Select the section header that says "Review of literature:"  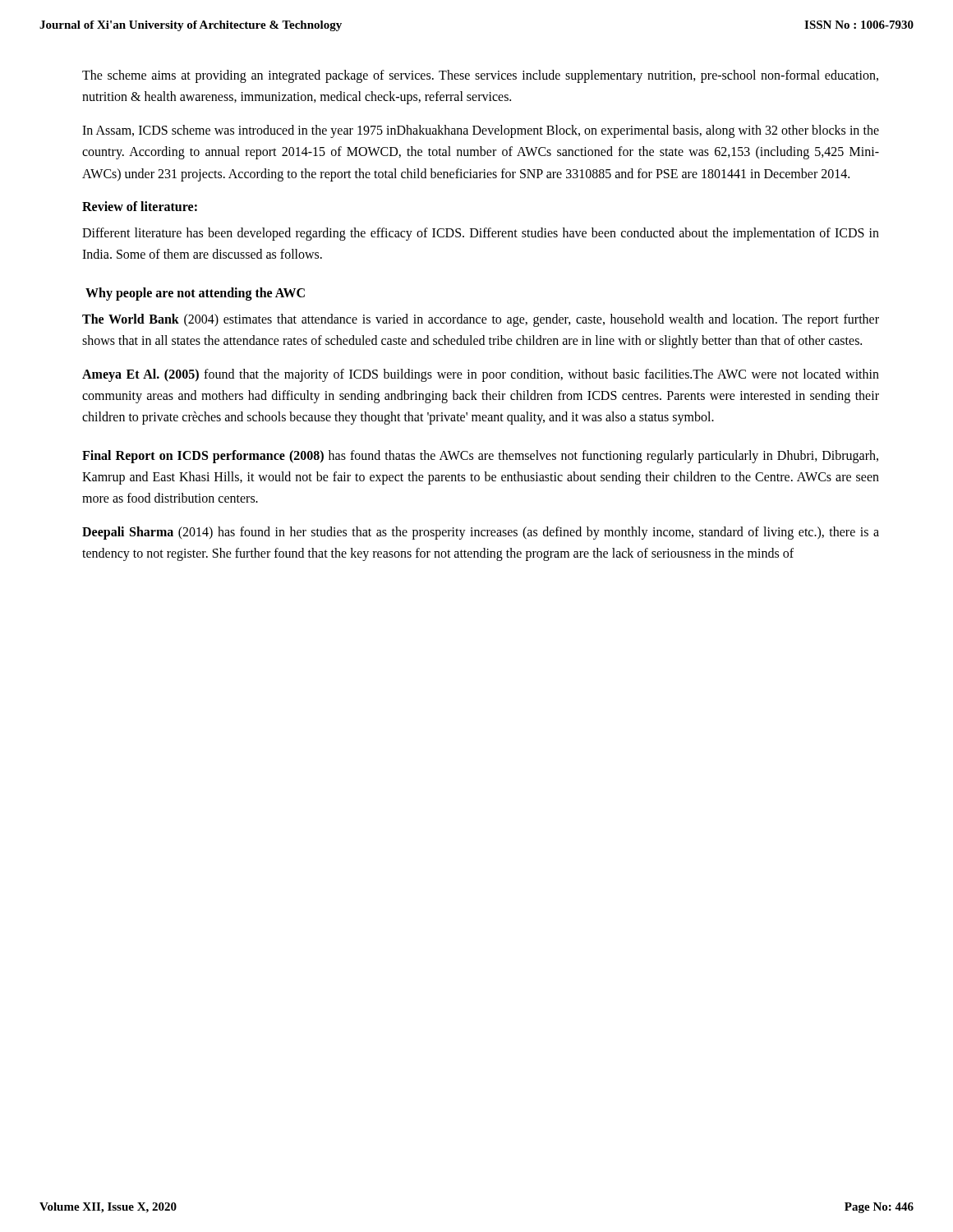coord(140,207)
